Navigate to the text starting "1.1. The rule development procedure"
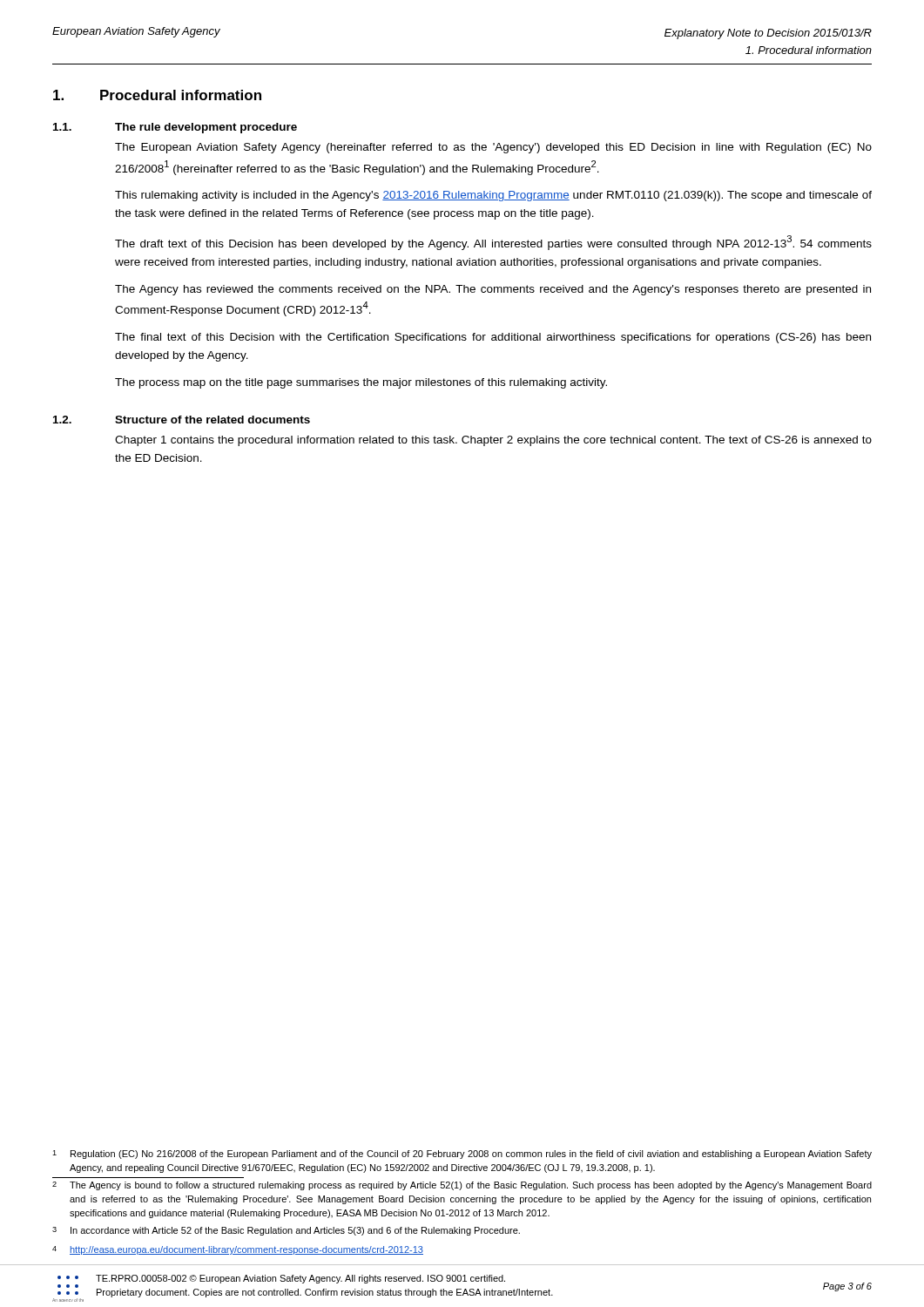This screenshot has width=924, height=1307. click(175, 127)
